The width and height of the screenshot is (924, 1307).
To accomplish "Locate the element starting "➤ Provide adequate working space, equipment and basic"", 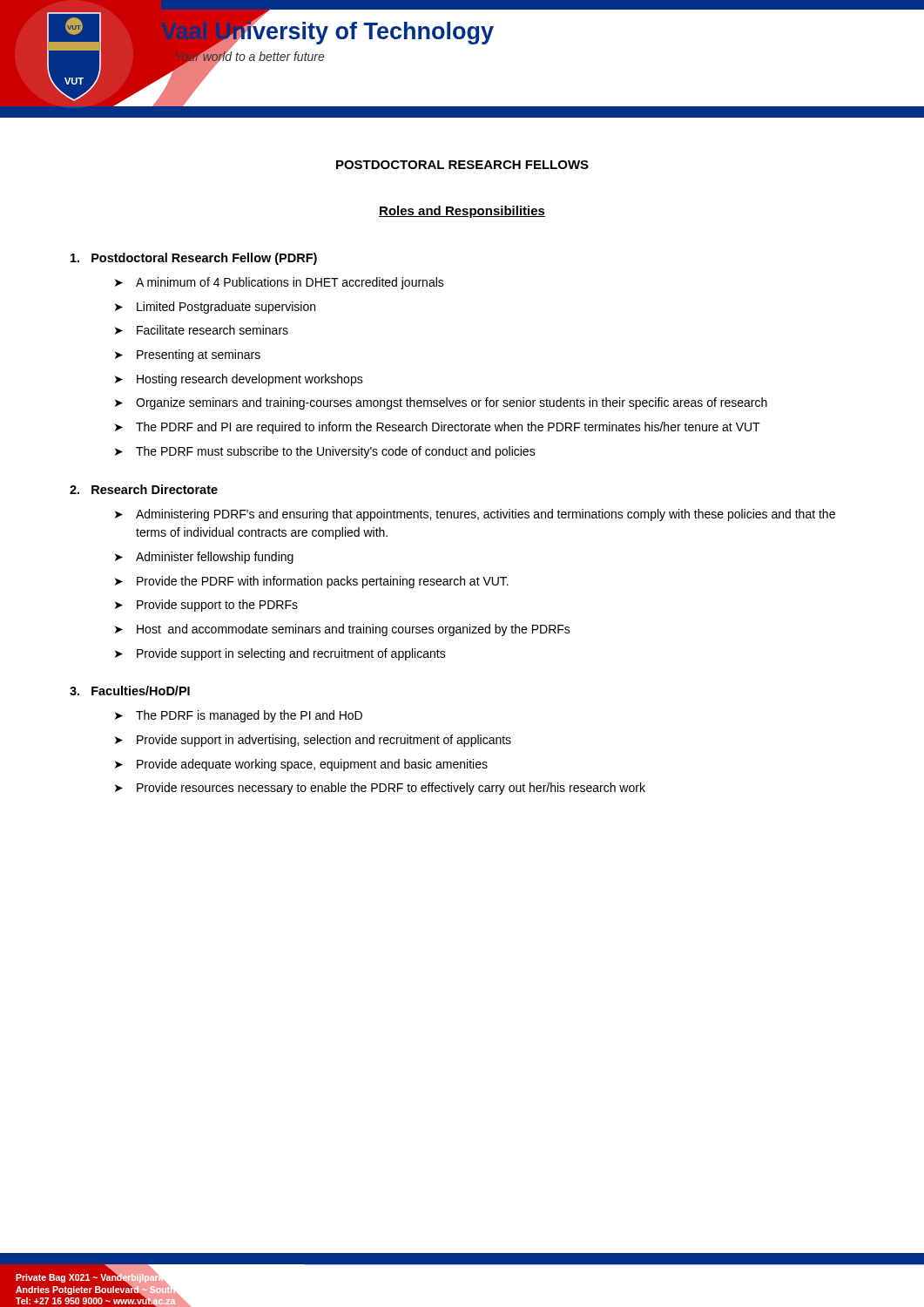I will point(300,765).
